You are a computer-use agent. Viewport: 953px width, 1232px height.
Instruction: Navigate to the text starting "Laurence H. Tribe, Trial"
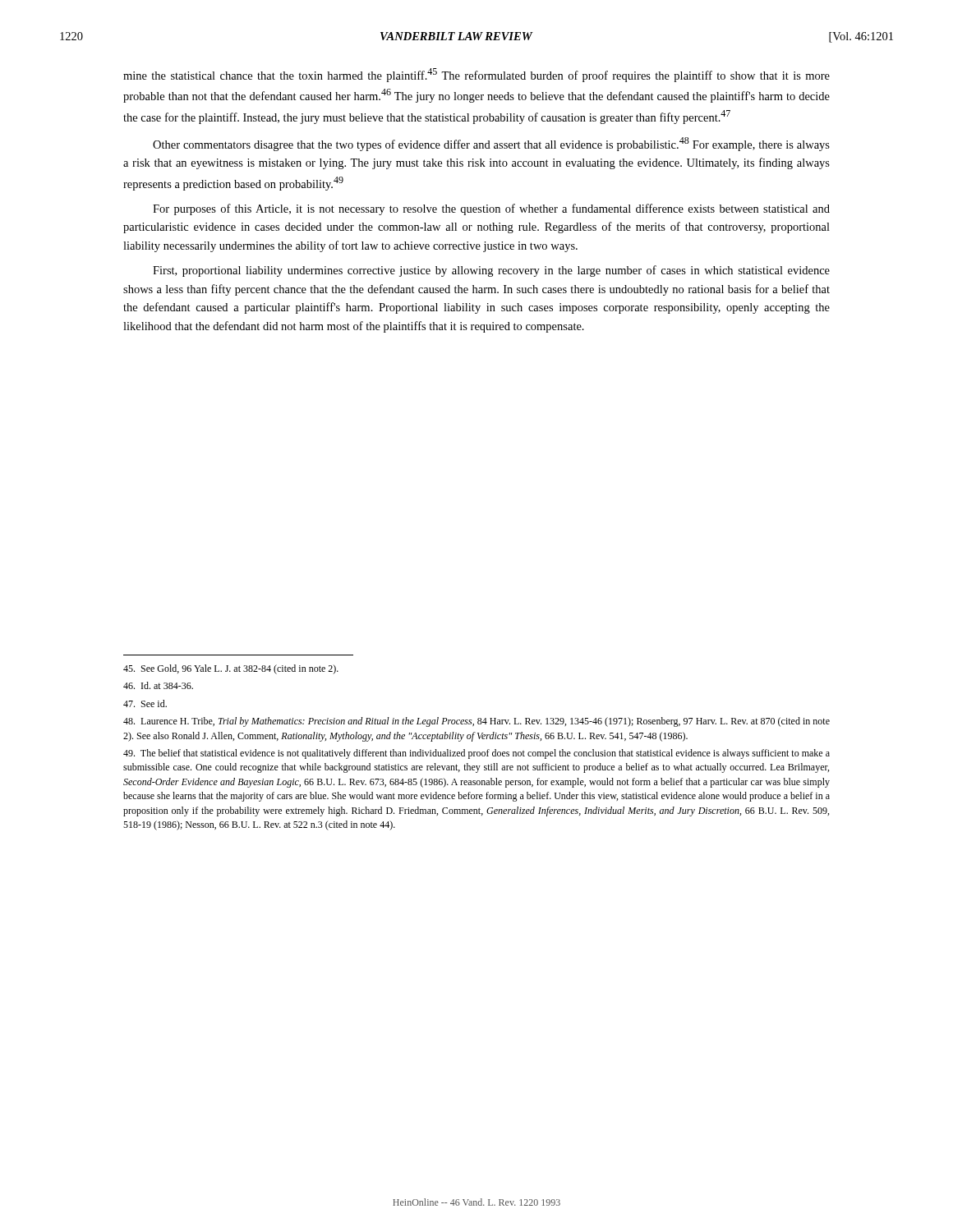click(x=476, y=729)
